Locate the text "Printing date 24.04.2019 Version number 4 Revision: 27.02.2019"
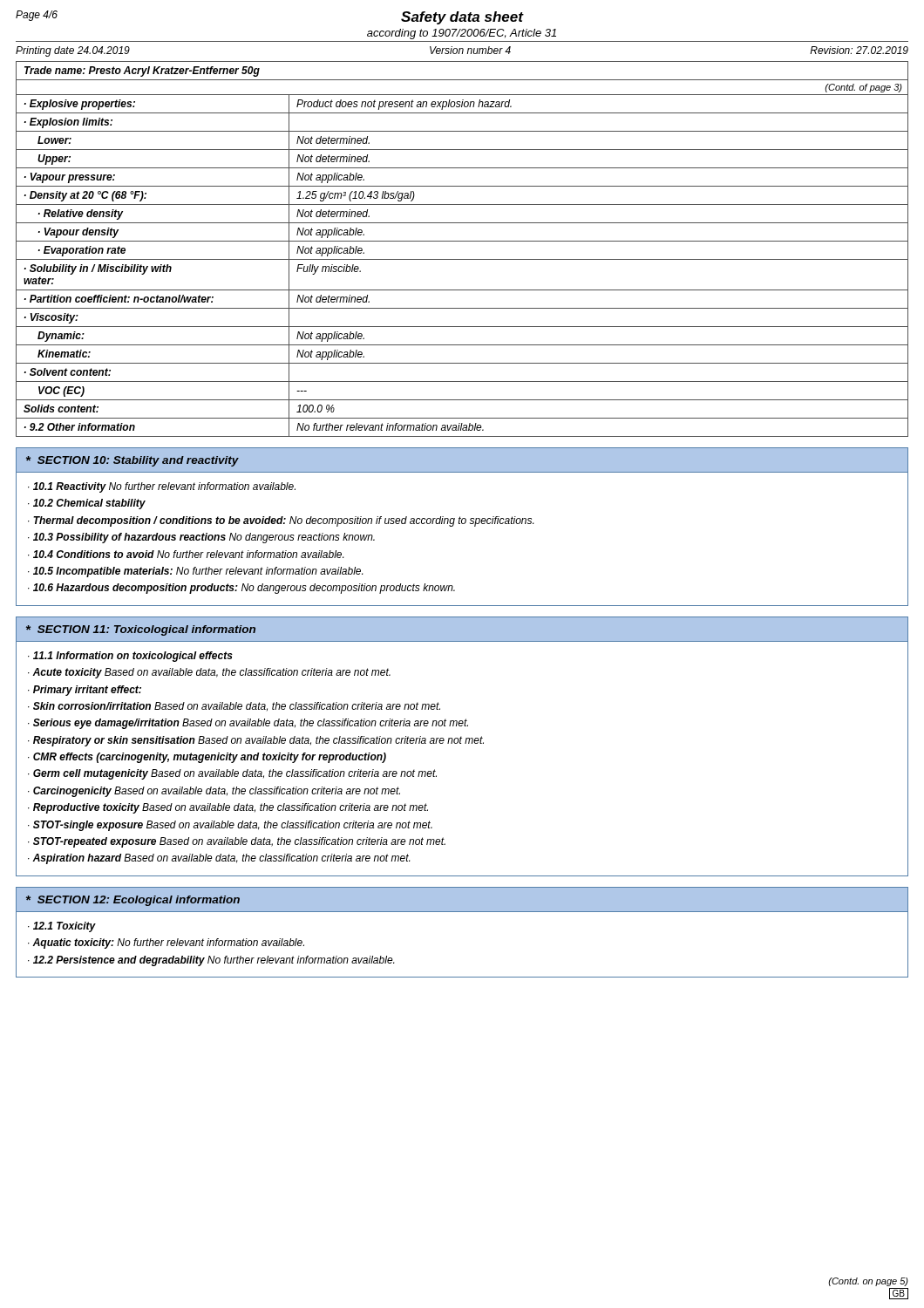Screen dimensions: 1308x924 [462, 51]
